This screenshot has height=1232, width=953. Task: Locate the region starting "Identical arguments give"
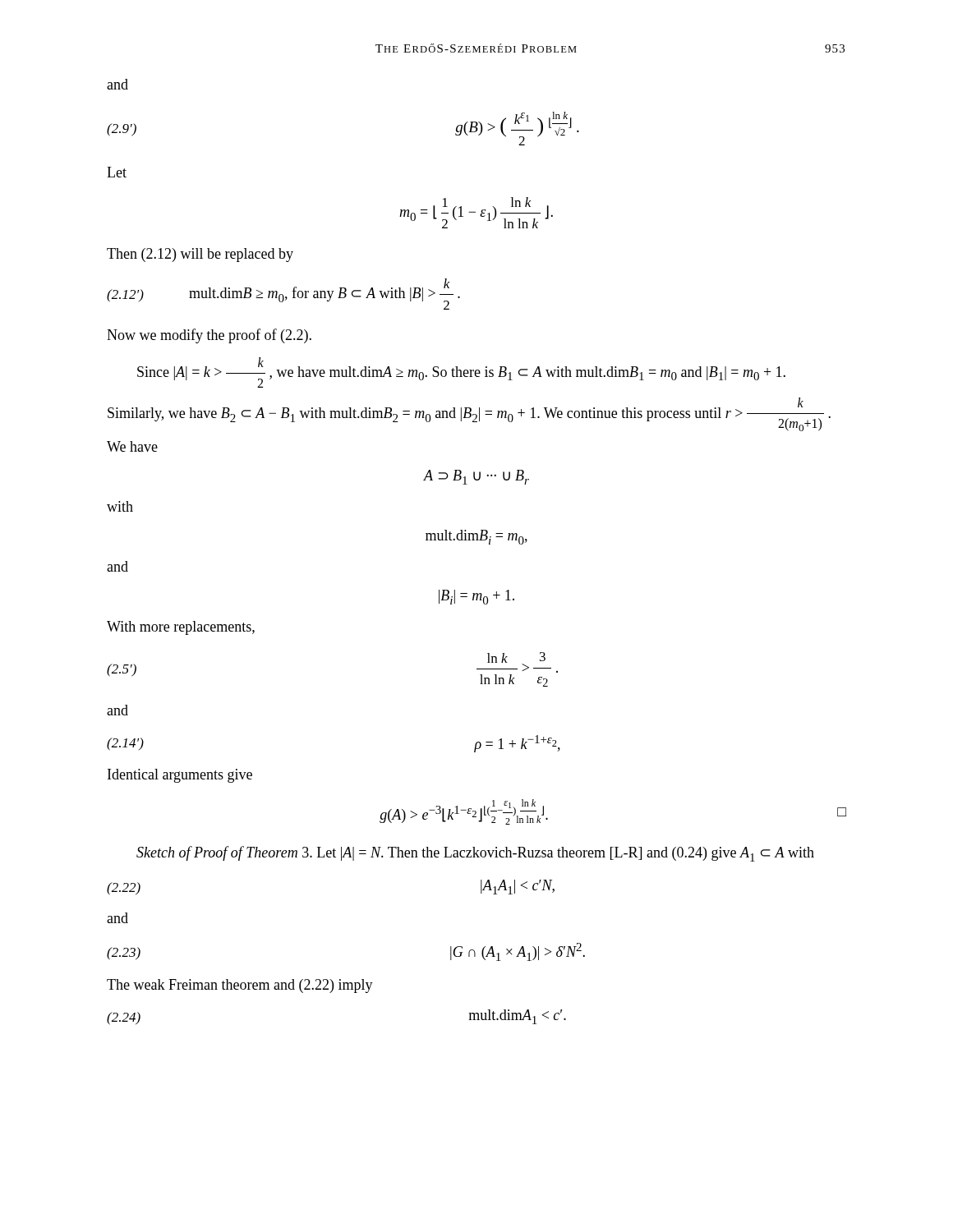(x=180, y=775)
